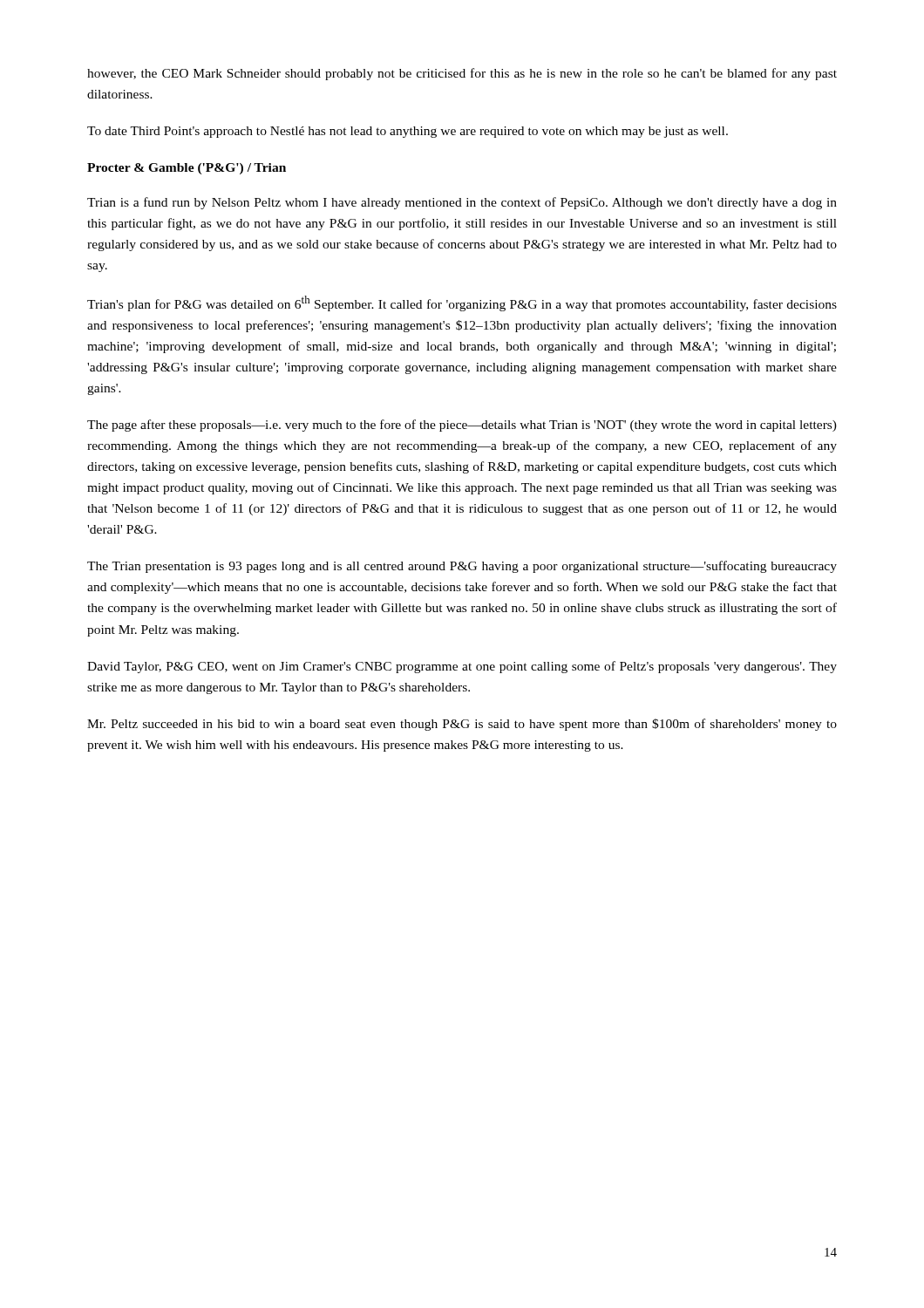
Task: Where is the passage that starts "To date Third Point's"?
Action: [408, 130]
